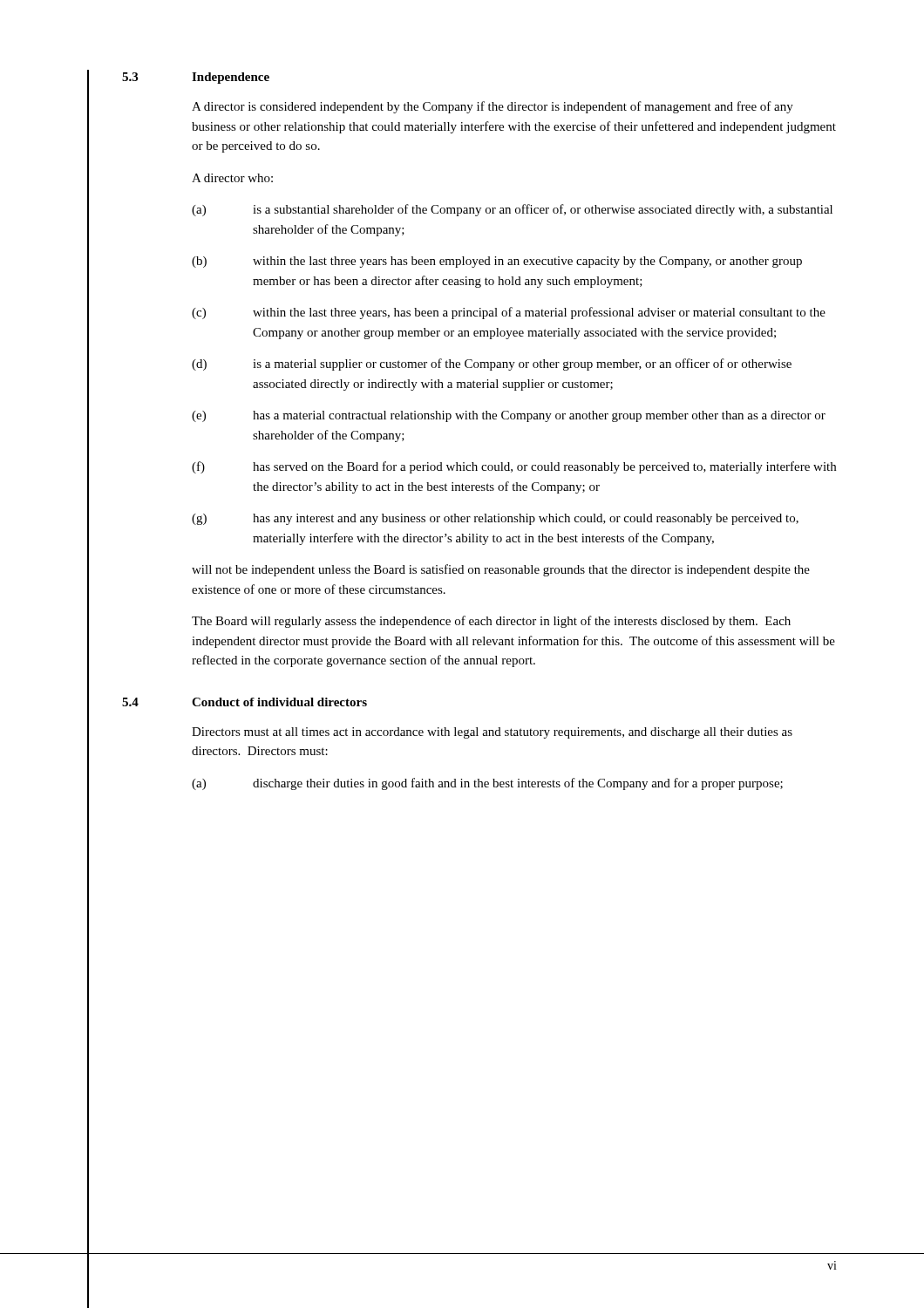Locate the block of text that opens with "The Board will regularly assess"

point(513,640)
